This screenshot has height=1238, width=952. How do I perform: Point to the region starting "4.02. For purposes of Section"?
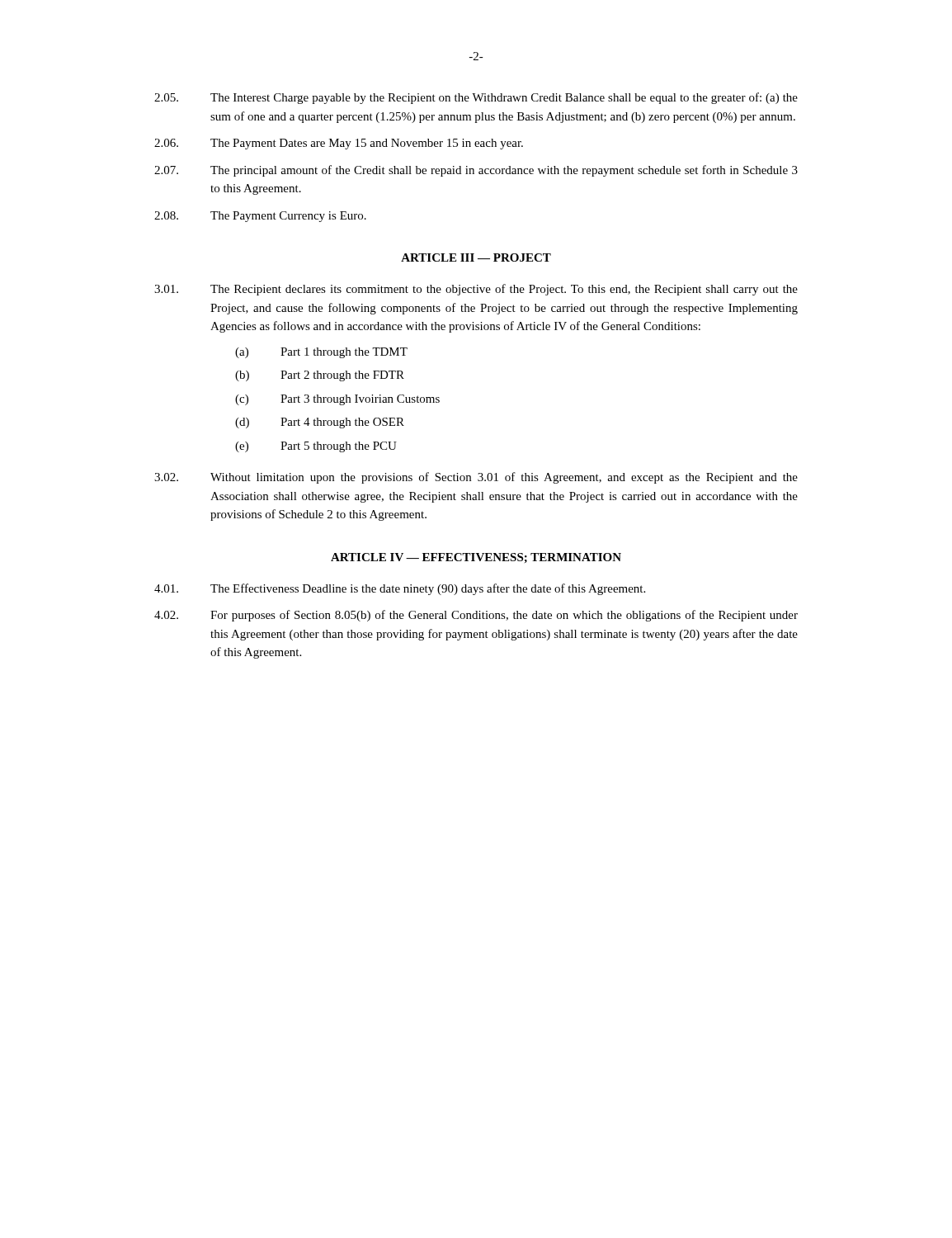coord(476,634)
